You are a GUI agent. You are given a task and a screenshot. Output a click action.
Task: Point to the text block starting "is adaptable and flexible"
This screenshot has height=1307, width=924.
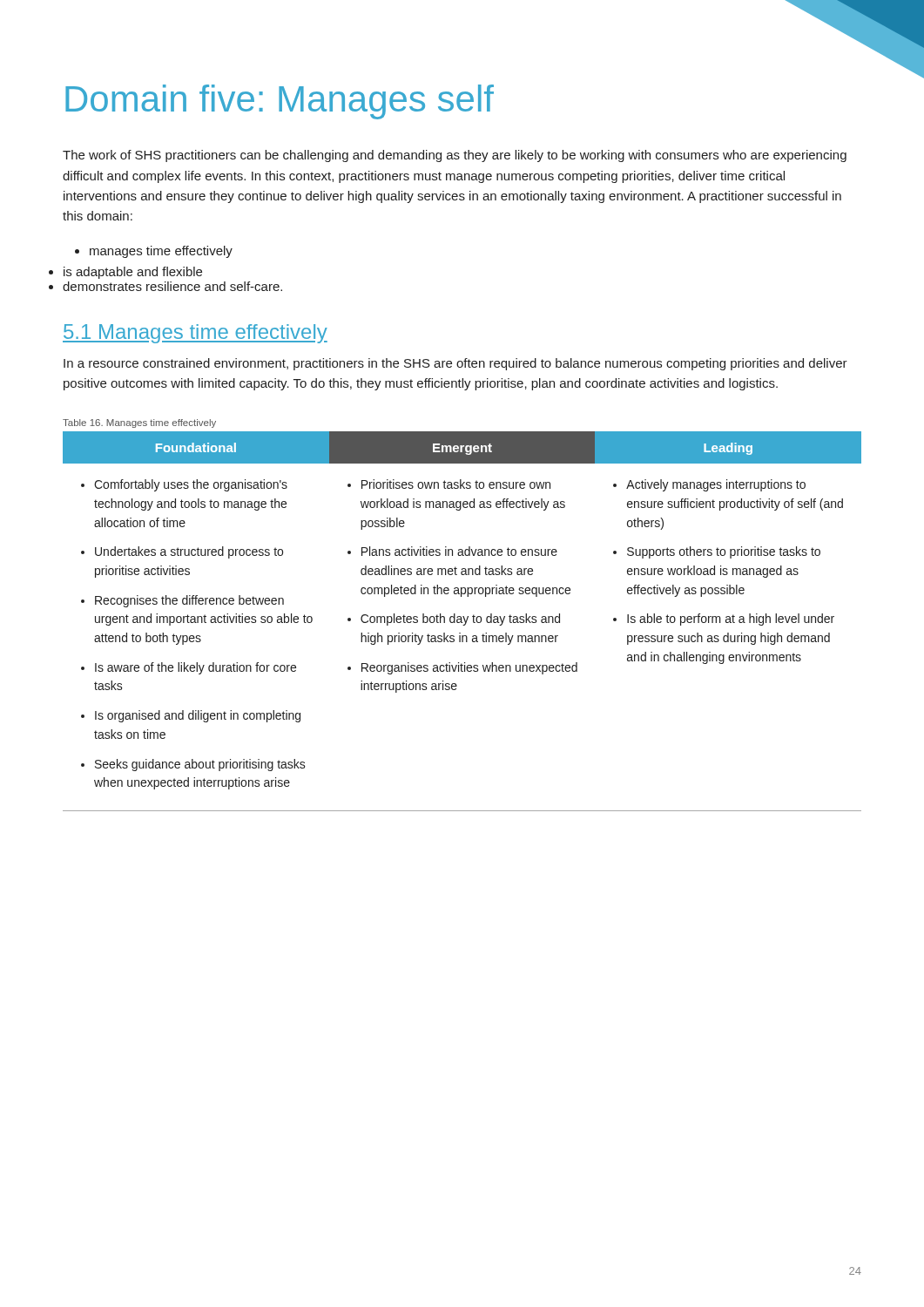click(x=133, y=273)
